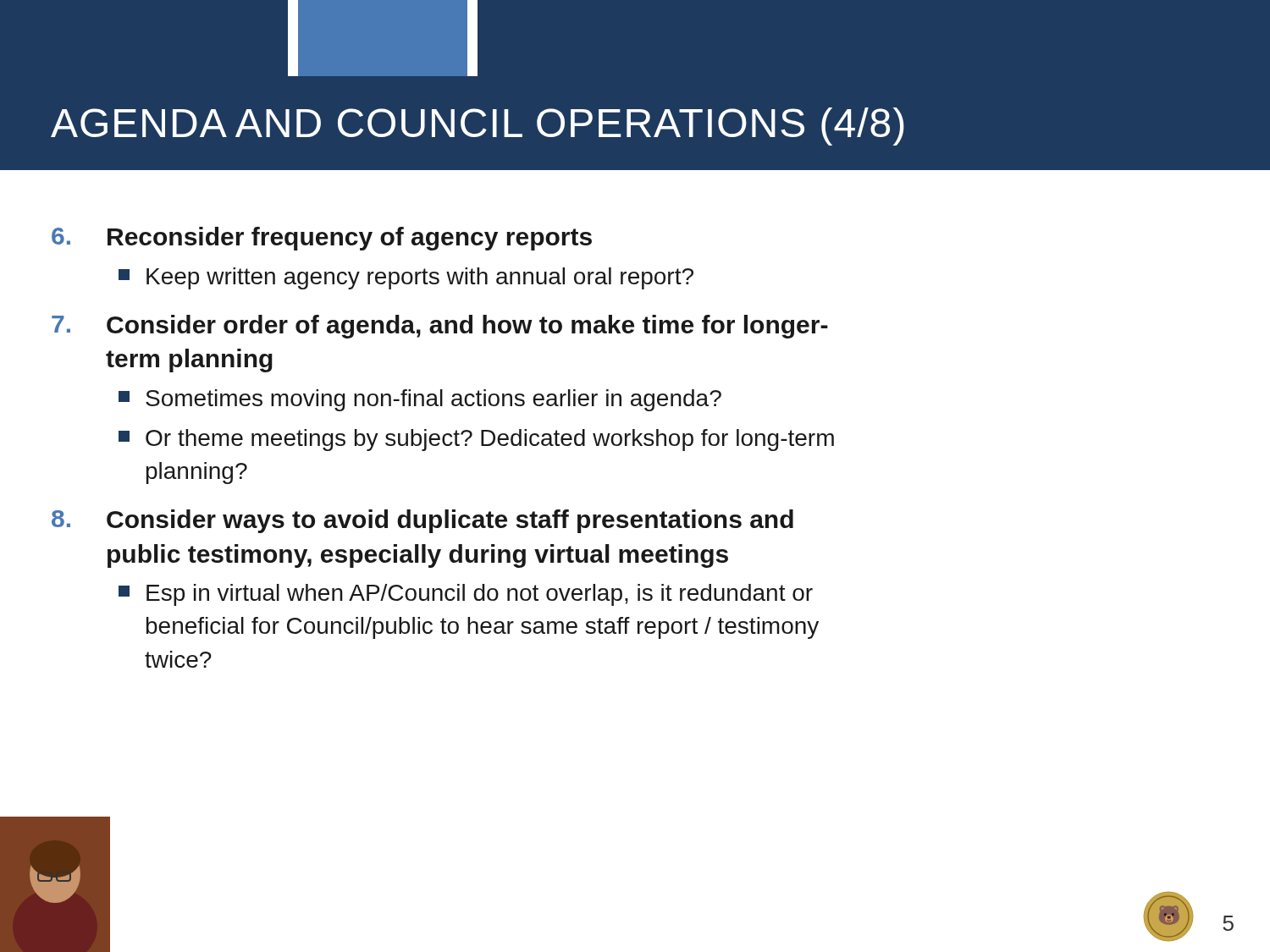Locate the logo
Viewport: 1270px width, 952px height.
(x=1168, y=916)
